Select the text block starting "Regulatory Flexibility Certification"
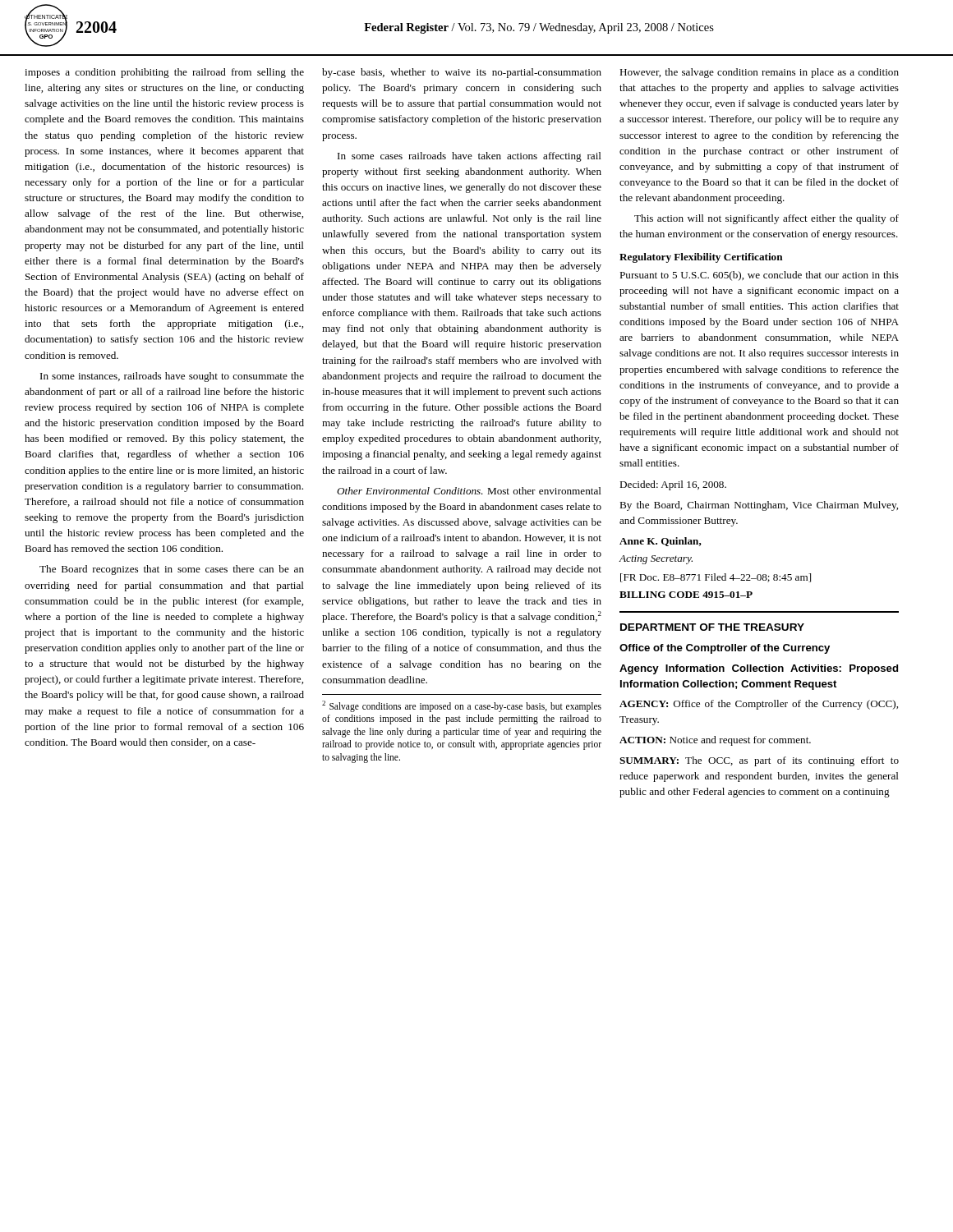The height and width of the screenshot is (1232, 953). tap(701, 256)
